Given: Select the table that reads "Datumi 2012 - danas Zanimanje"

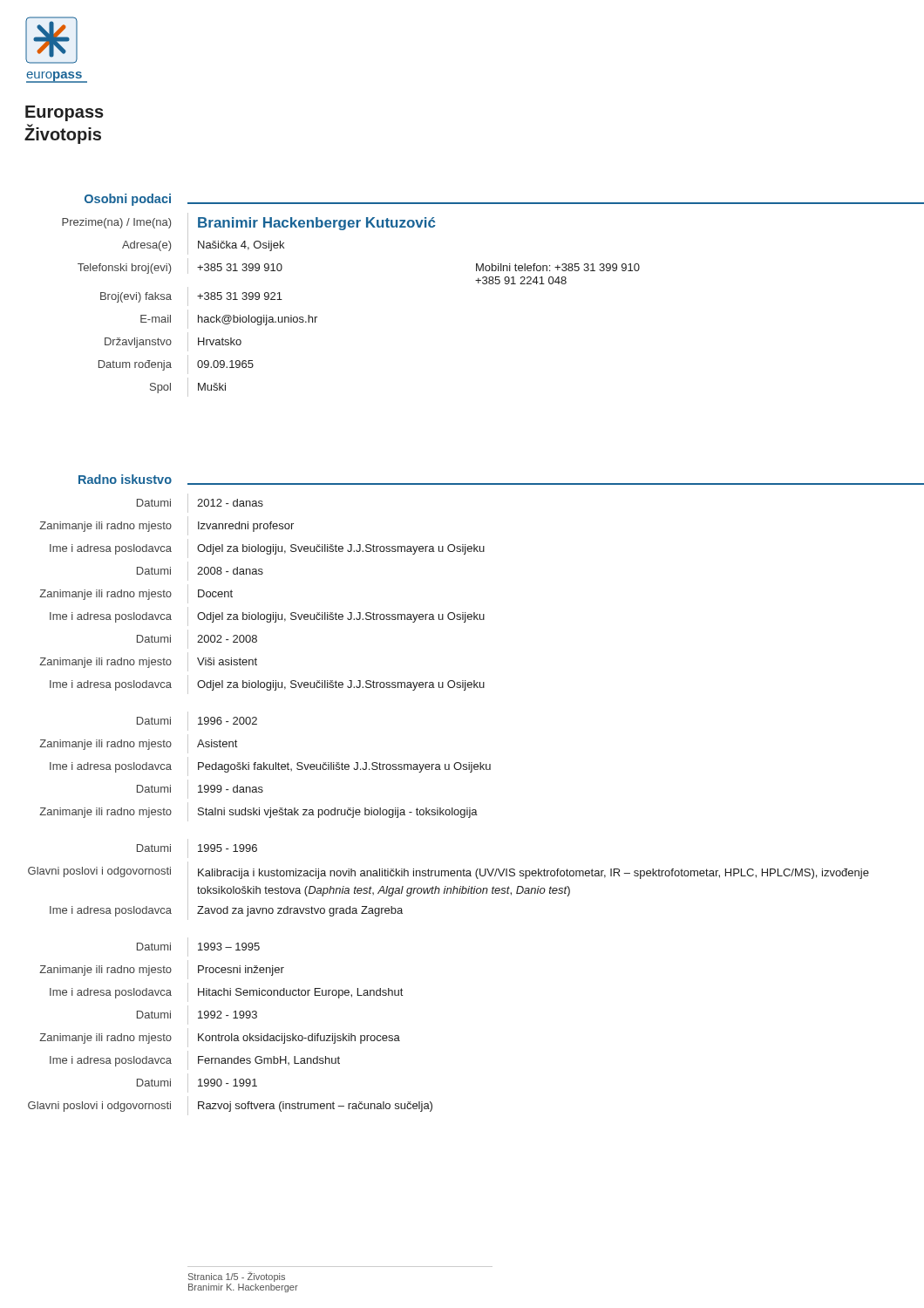Looking at the screenshot, I should (x=462, y=806).
